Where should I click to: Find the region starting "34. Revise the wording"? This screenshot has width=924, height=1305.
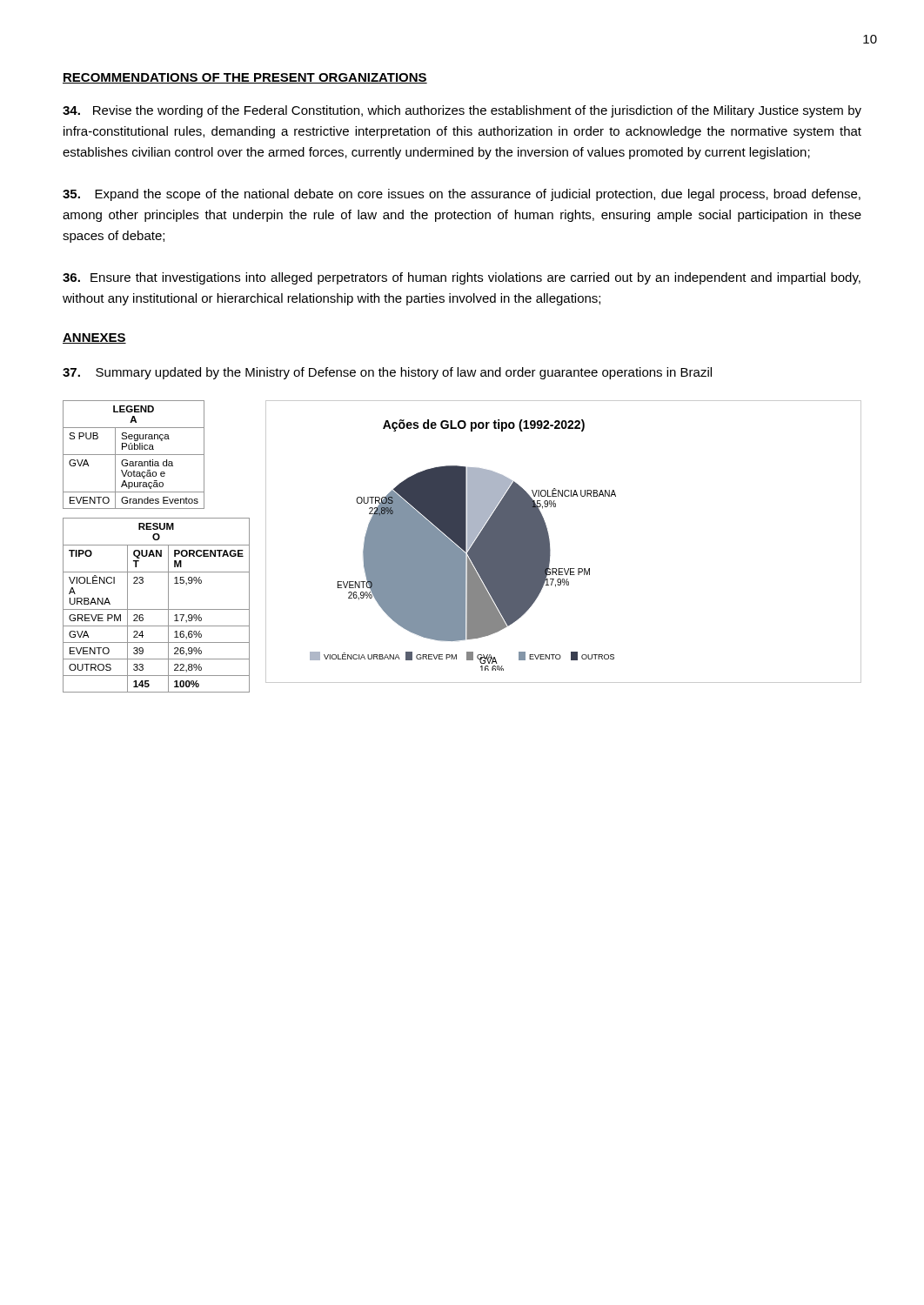pos(462,131)
